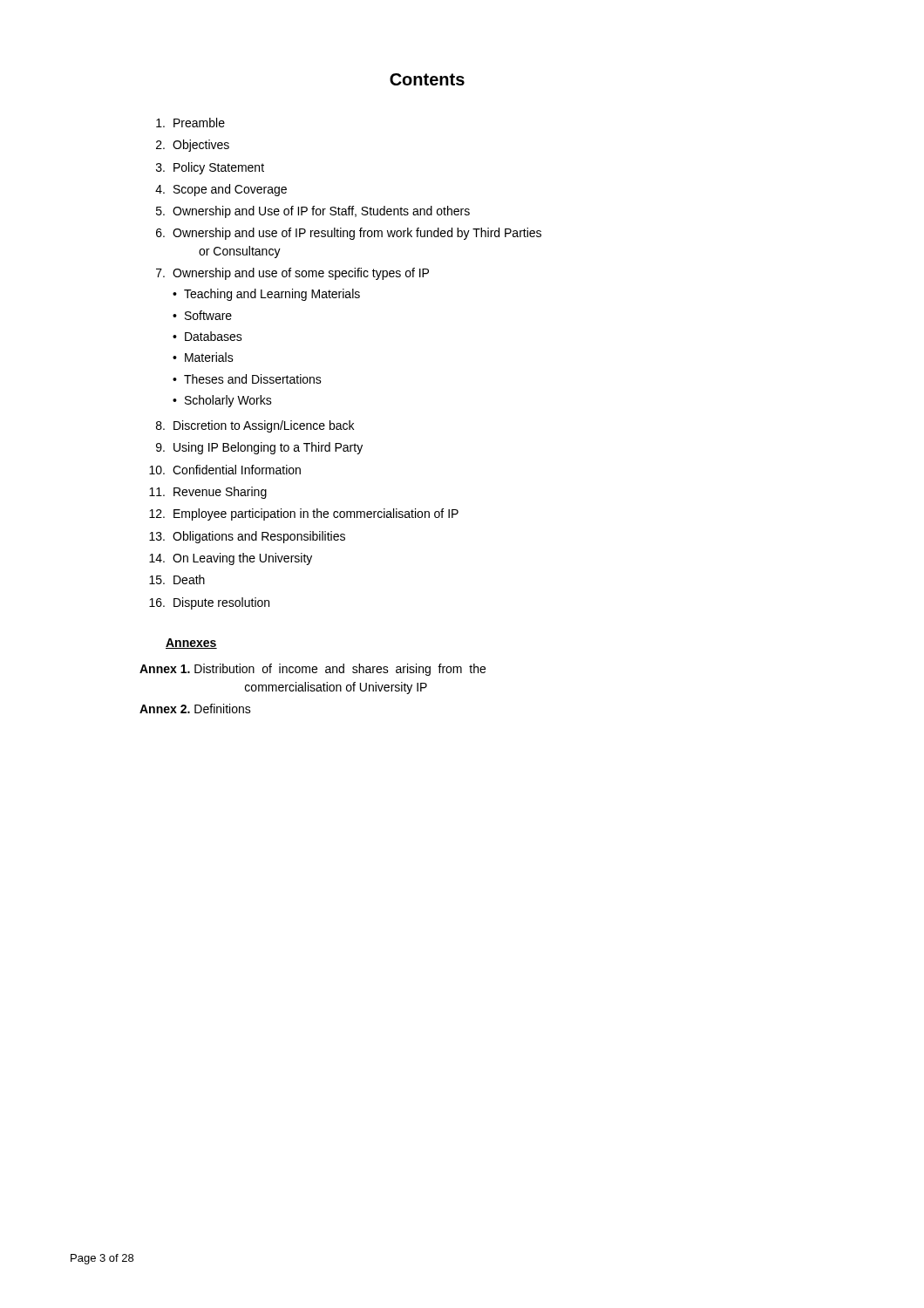
Task: Select the text block starting "• Theses and Dissertations"
Action: click(x=247, y=379)
